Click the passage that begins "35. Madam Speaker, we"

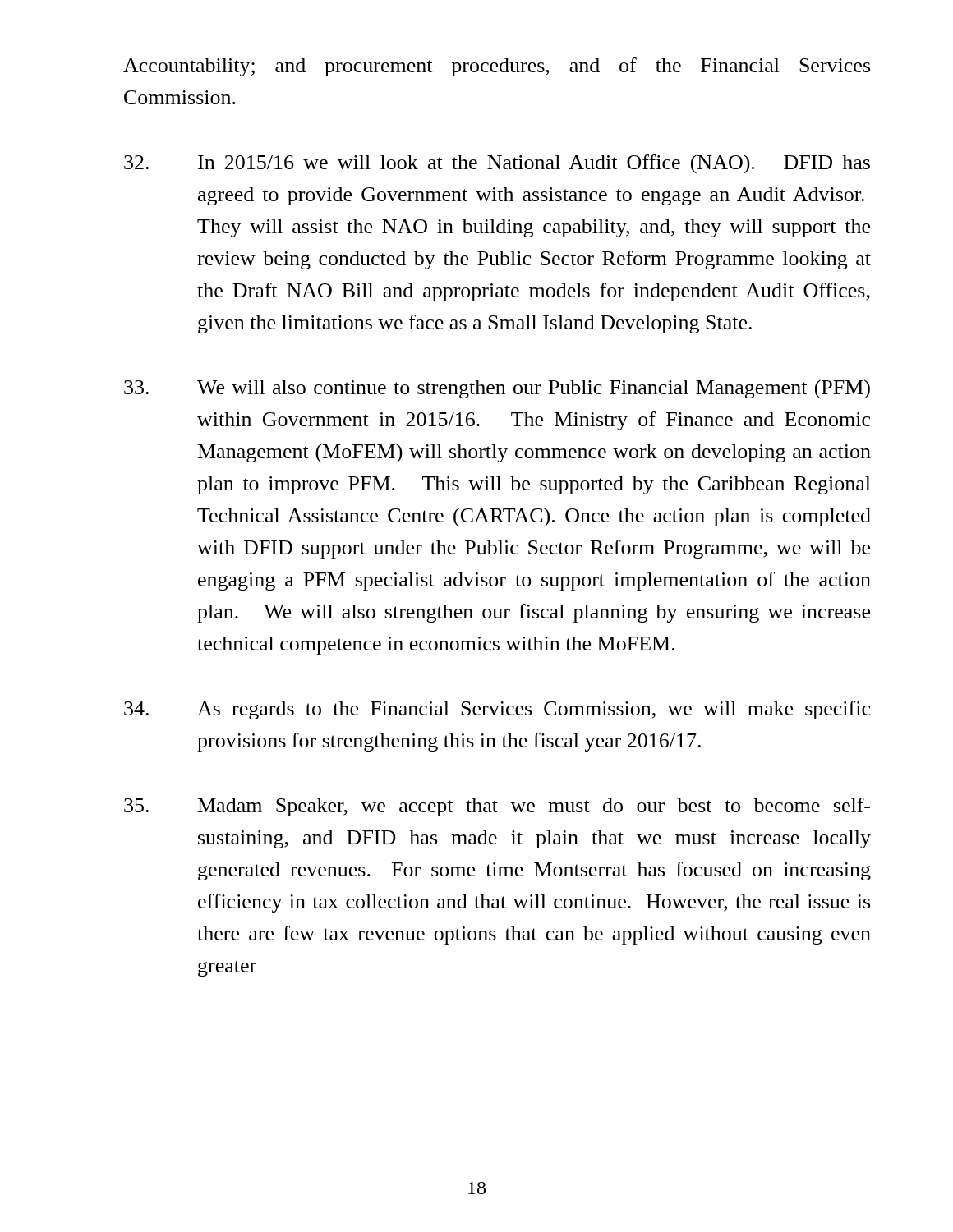point(497,885)
